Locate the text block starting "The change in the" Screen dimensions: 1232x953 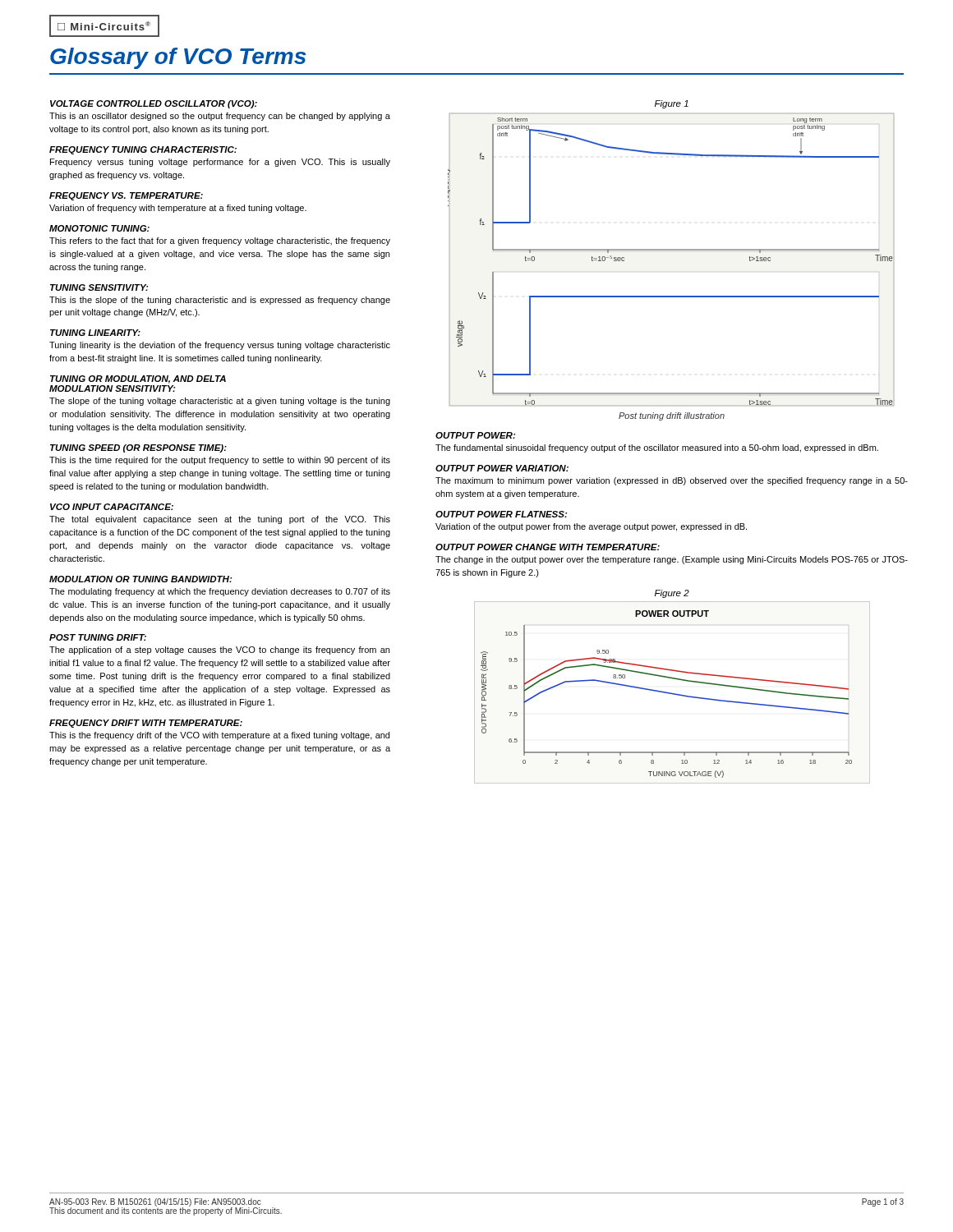[x=672, y=566]
